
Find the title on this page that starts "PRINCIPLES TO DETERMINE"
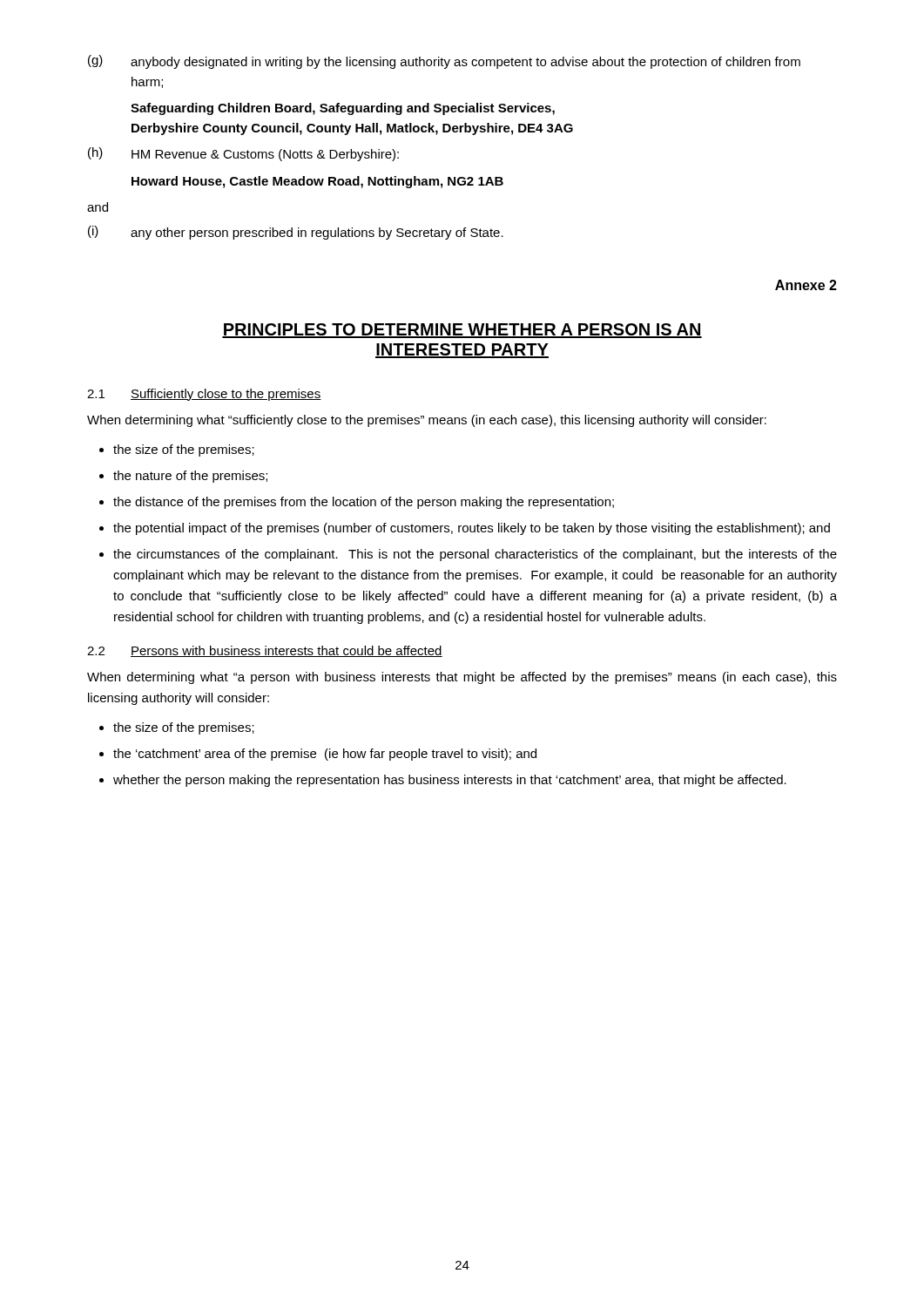pyautogui.click(x=462, y=339)
